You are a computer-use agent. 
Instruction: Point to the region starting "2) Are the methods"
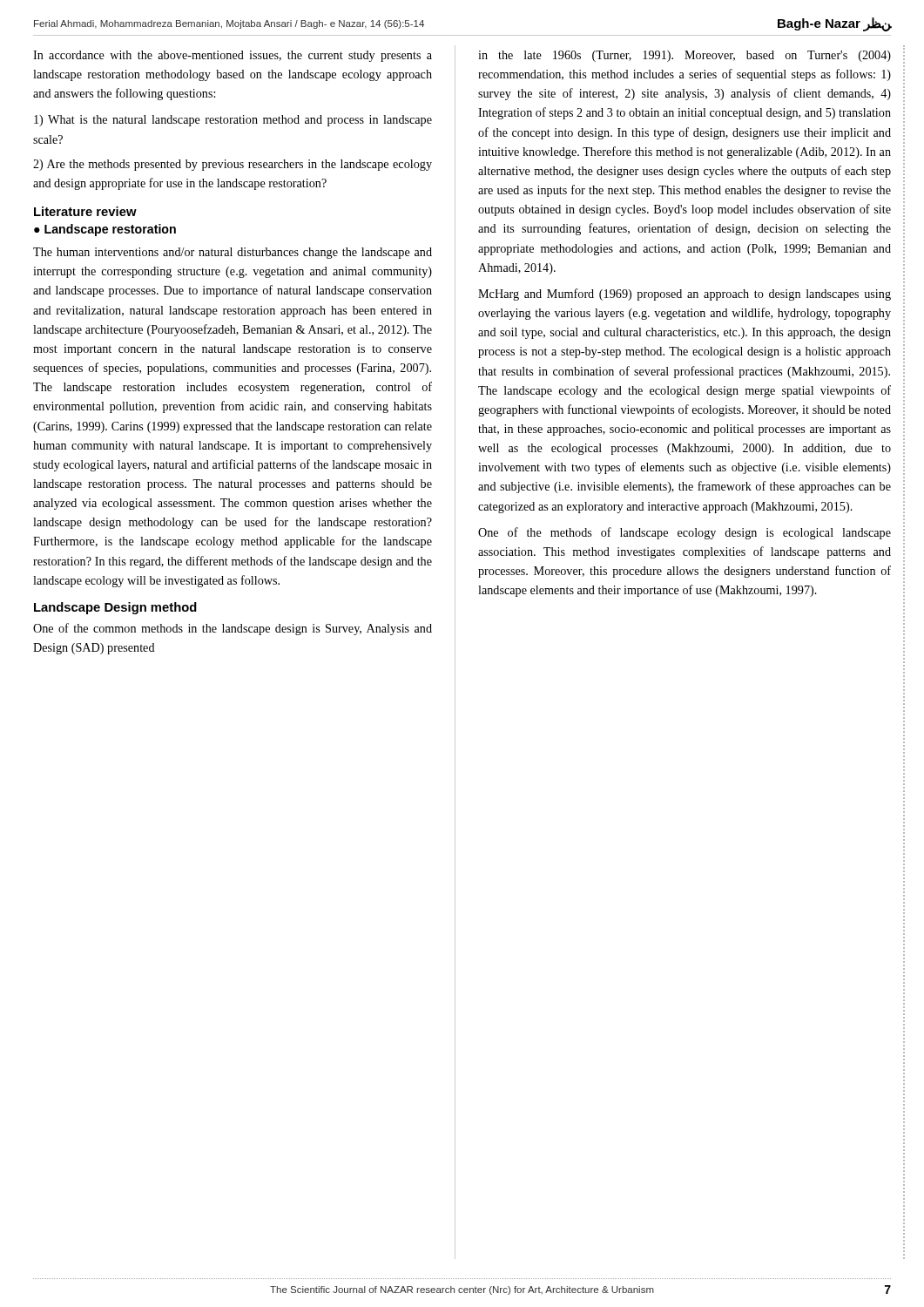click(233, 173)
